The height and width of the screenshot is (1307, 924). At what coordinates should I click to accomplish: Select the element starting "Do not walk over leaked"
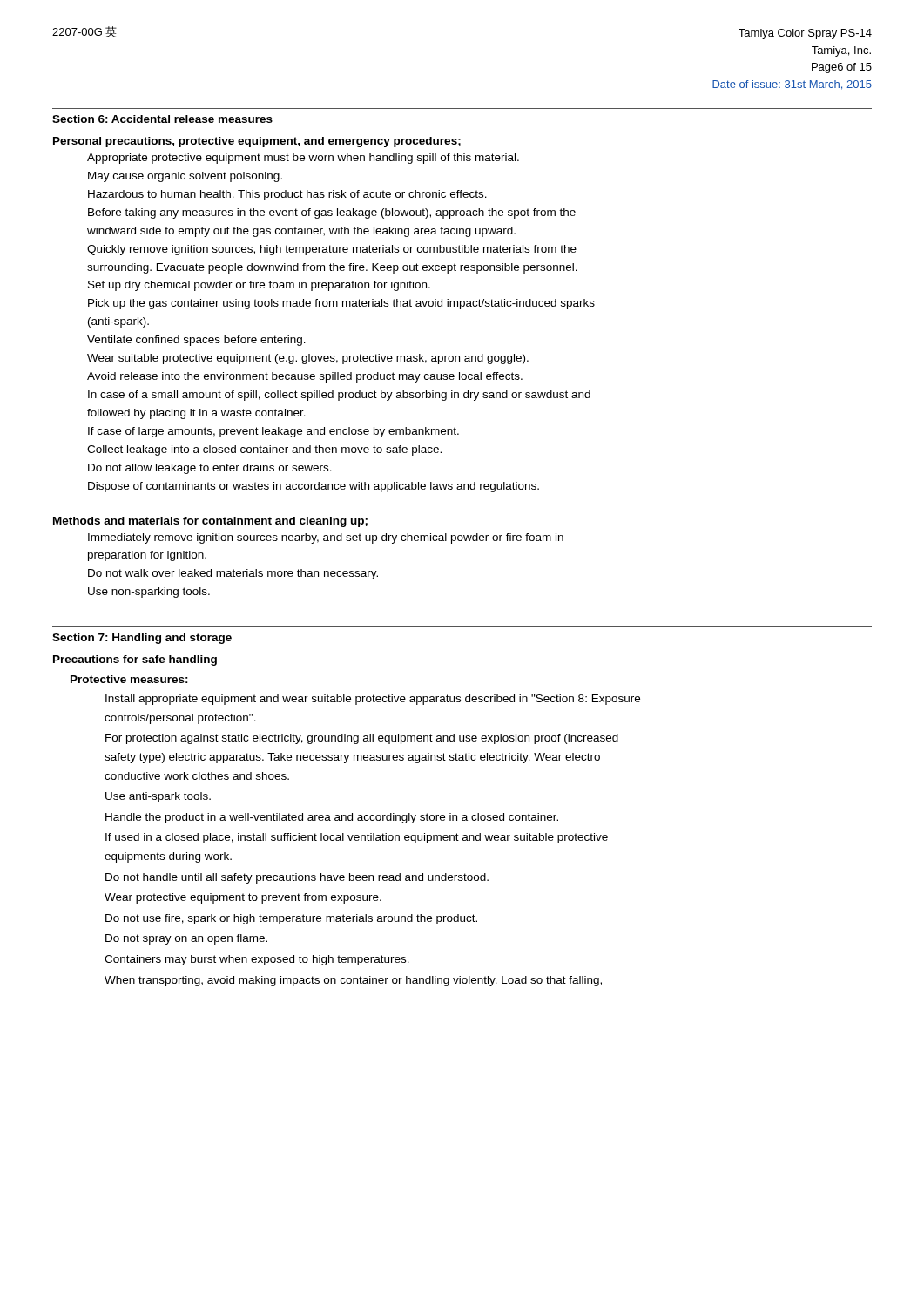point(233,573)
